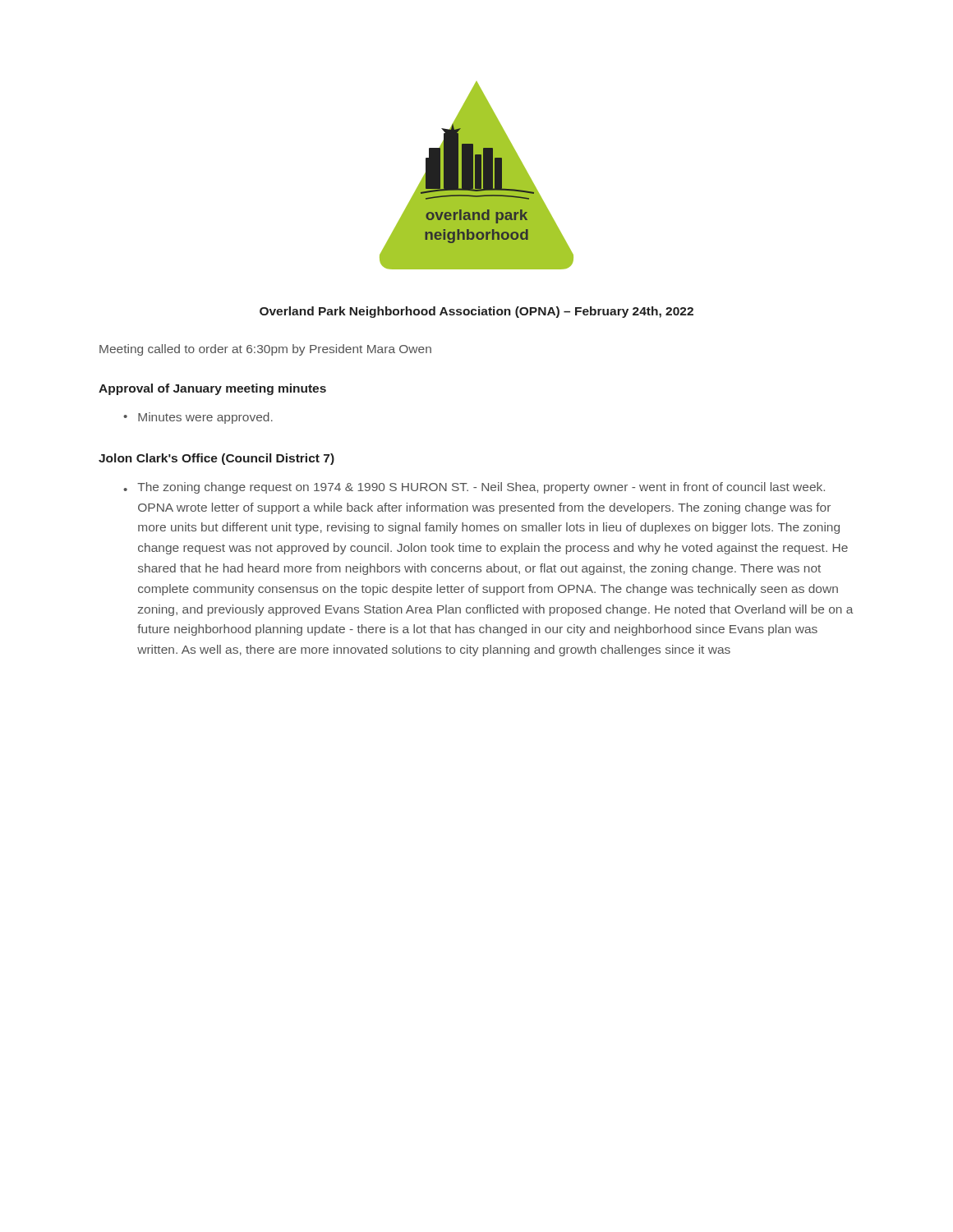953x1232 pixels.
Task: Select the list item that says "• Minutes were"
Action: point(198,418)
